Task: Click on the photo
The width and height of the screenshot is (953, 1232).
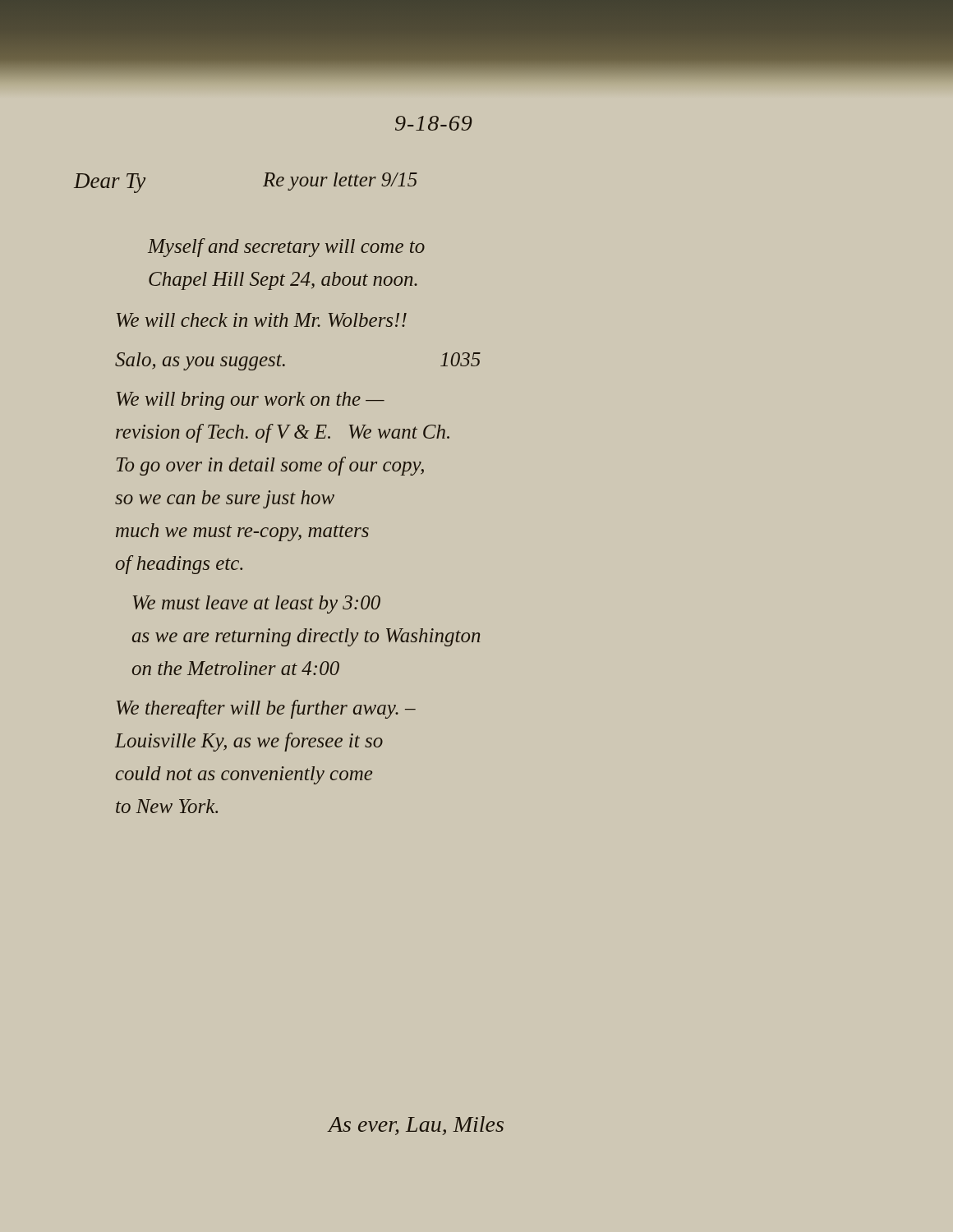Action: (x=476, y=49)
